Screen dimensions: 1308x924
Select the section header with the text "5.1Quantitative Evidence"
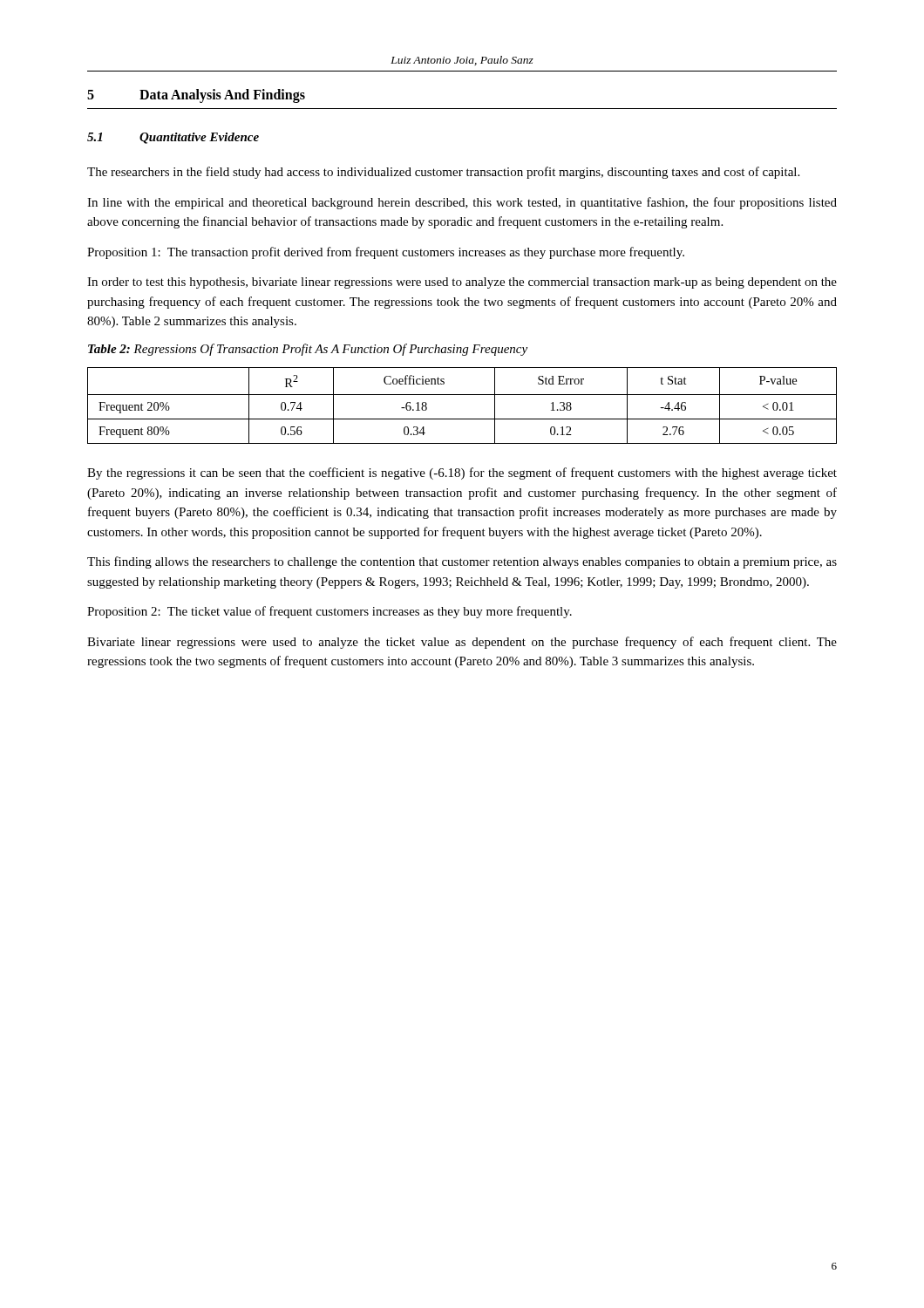[173, 137]
